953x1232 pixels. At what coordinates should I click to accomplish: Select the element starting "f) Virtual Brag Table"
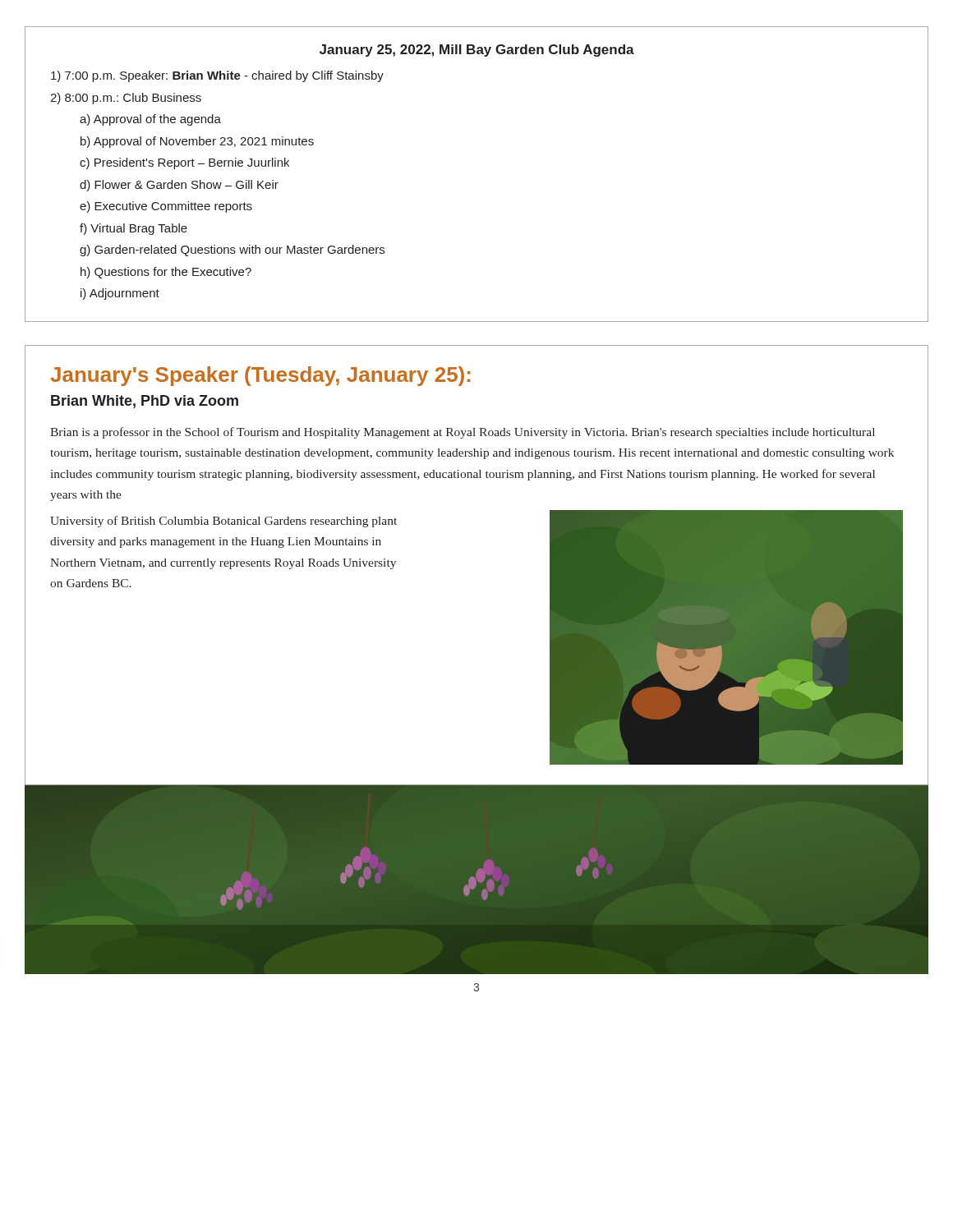click(x=134, y=227)
